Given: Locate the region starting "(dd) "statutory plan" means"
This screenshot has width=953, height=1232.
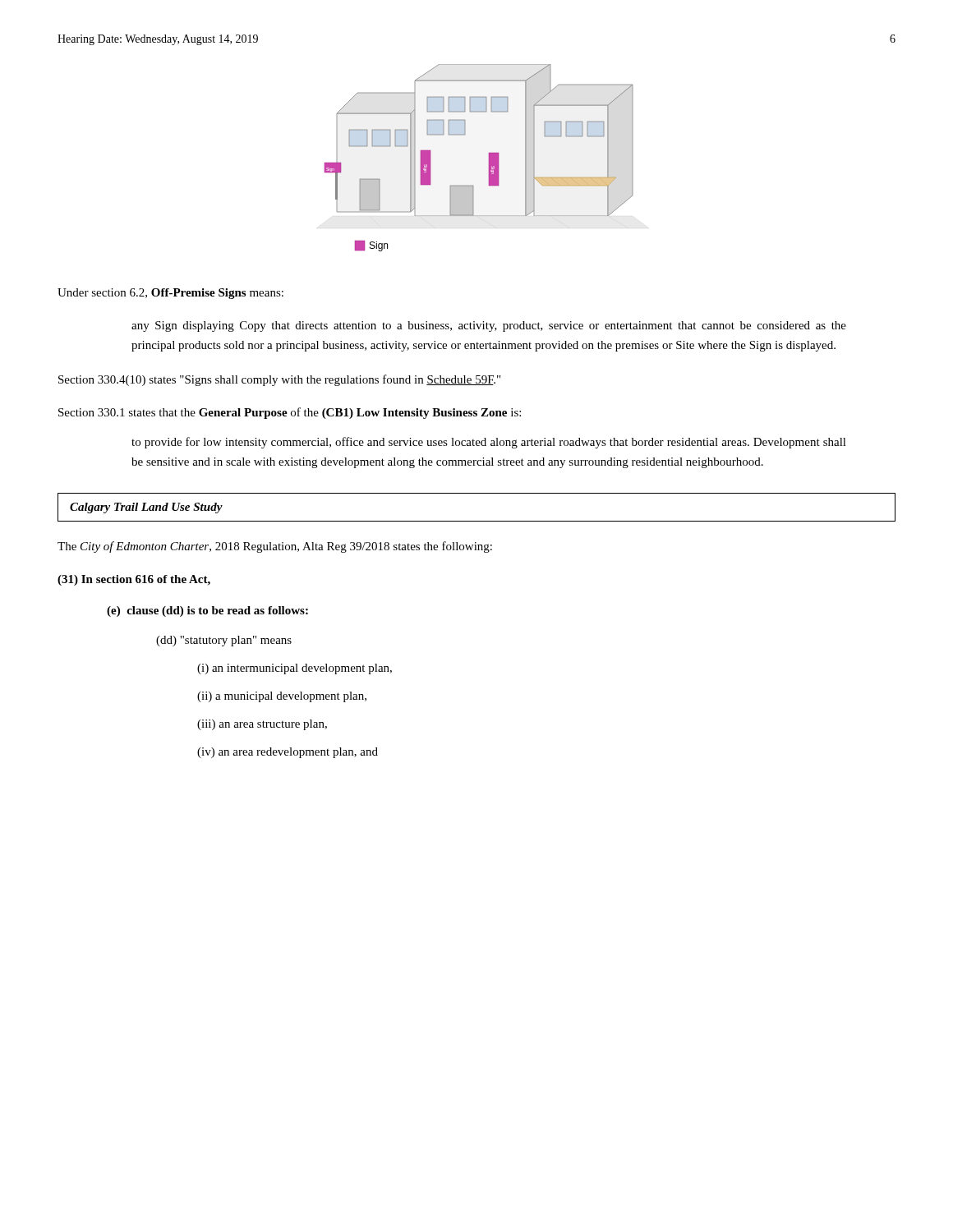Looking at the screenshot, I should [x=224, y=640].
